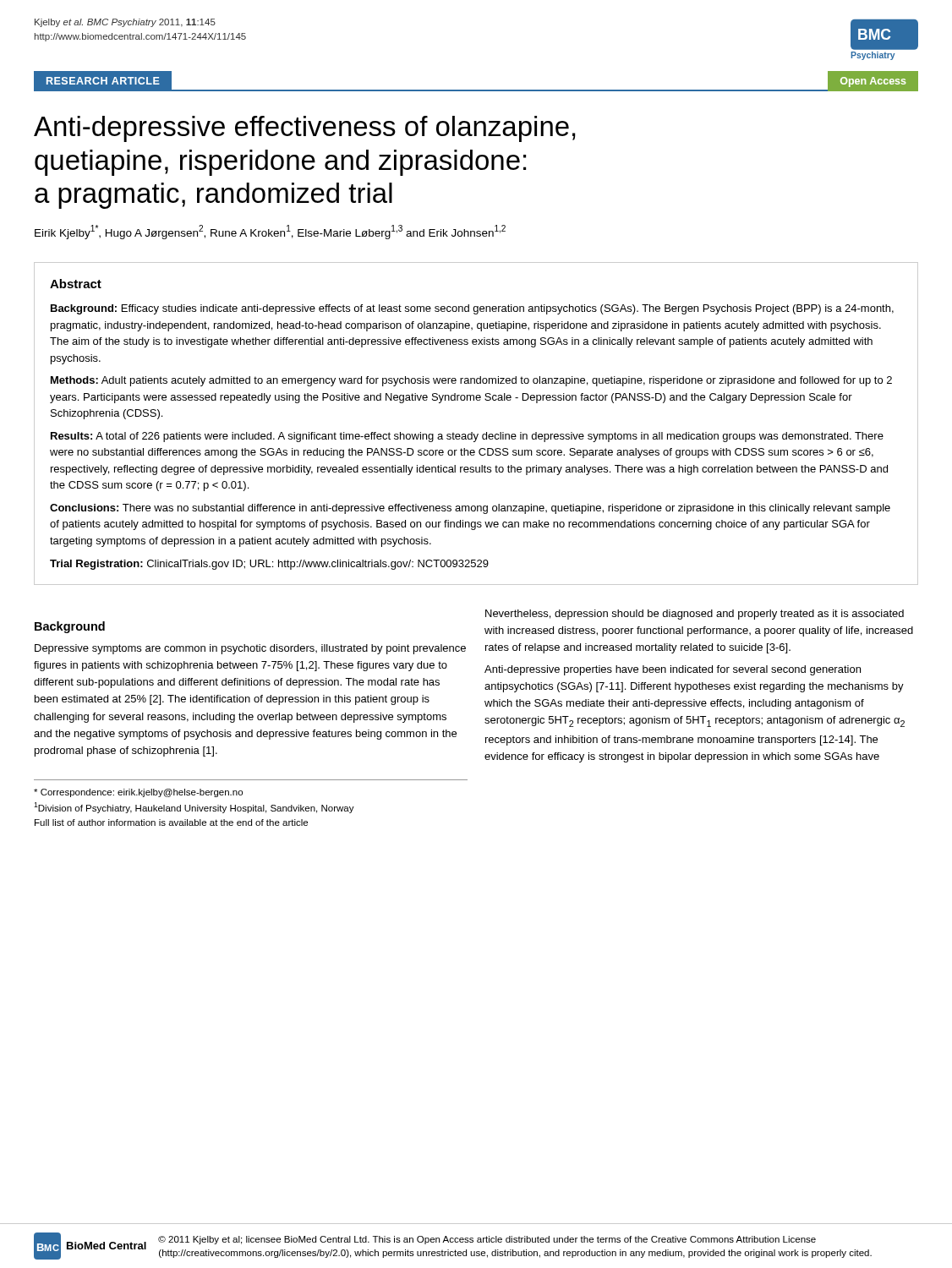Click on the element starting "Anti-depressive effectiveness of olanzapine, quetiapine,"
Screen dimensions: 1268x952
(x=306, y=160)
